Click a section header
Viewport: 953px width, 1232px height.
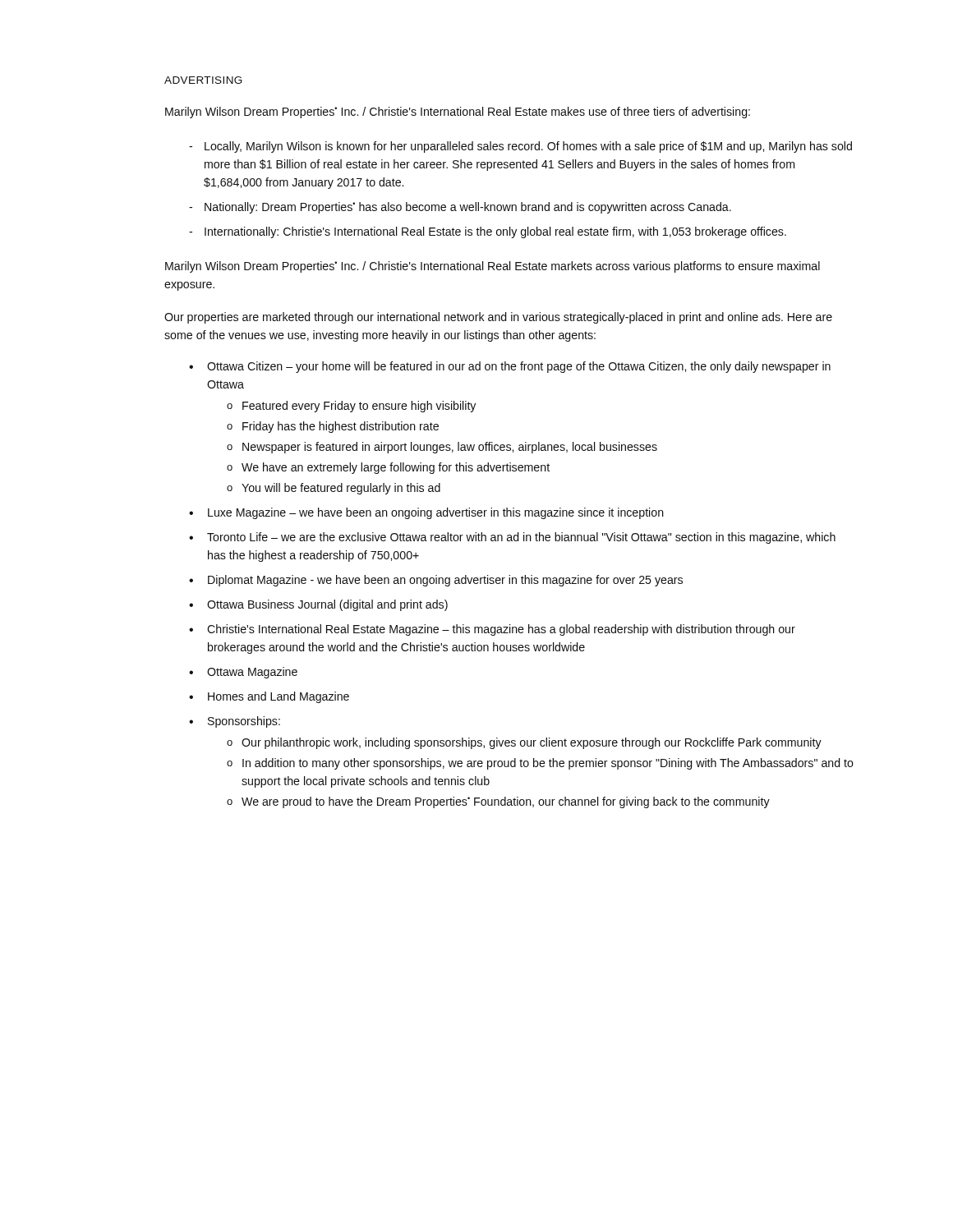pos(204,80)
